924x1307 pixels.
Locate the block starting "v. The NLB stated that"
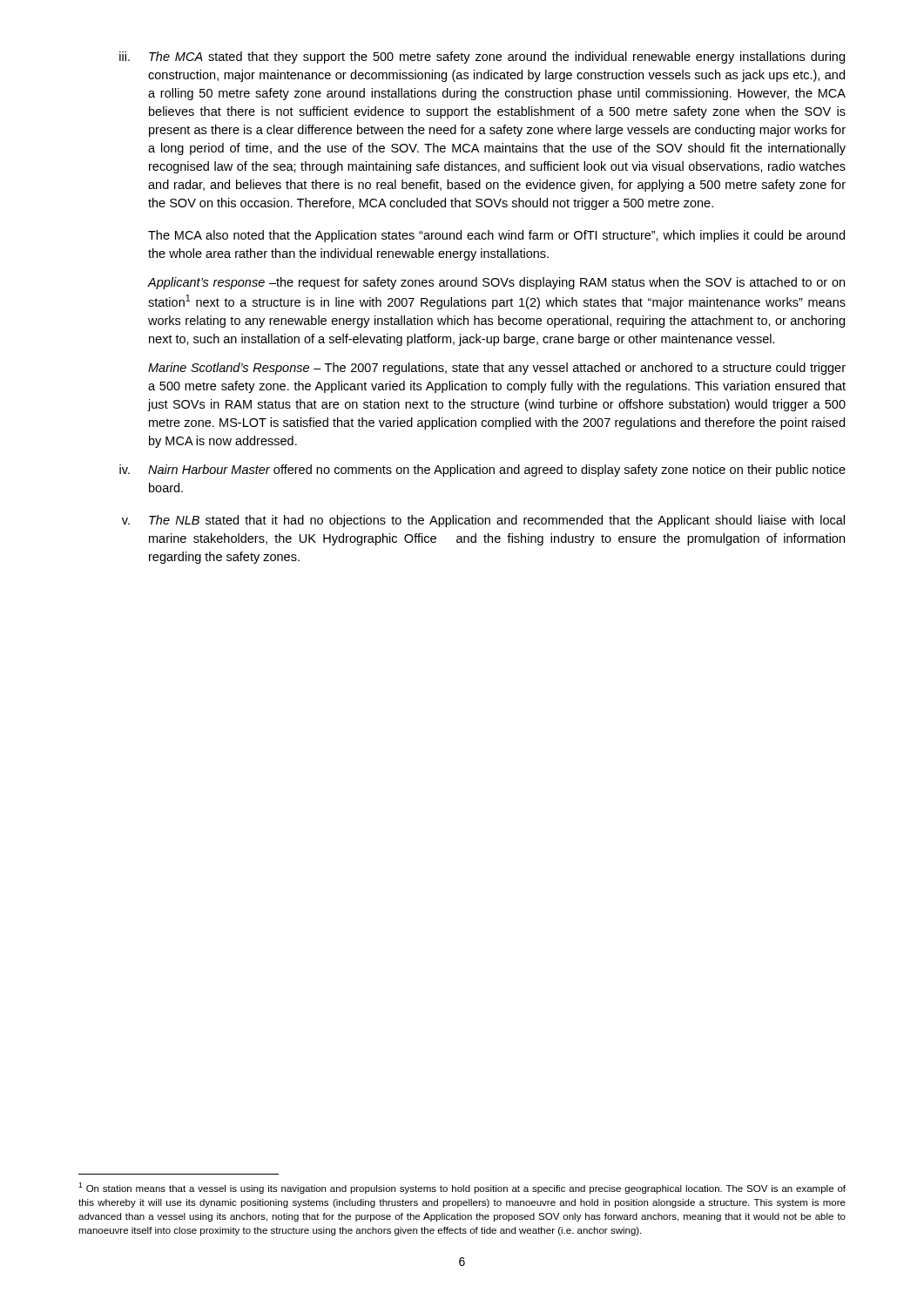point(462,539)
